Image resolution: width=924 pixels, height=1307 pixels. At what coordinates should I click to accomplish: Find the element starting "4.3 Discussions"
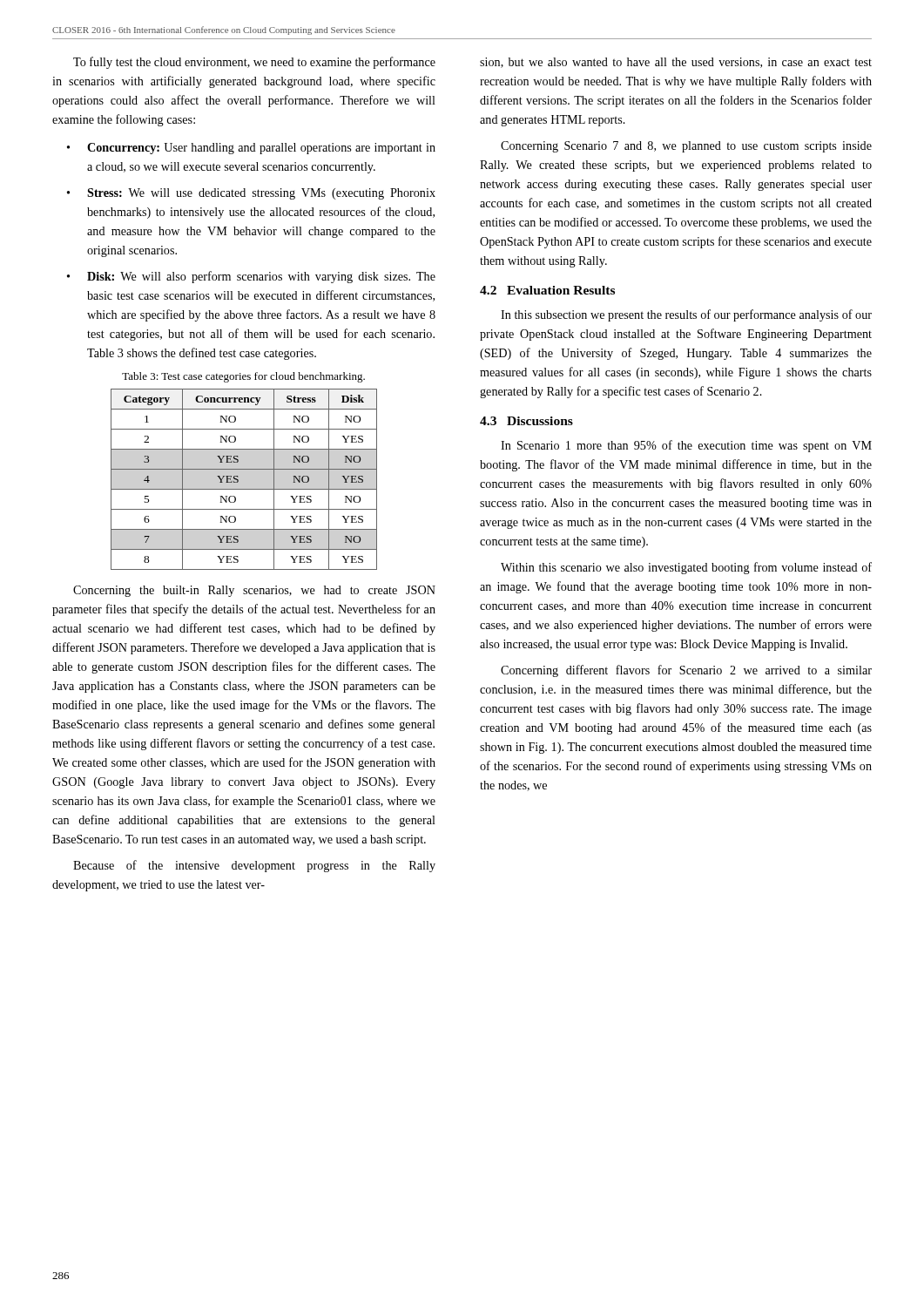[526, 420]
